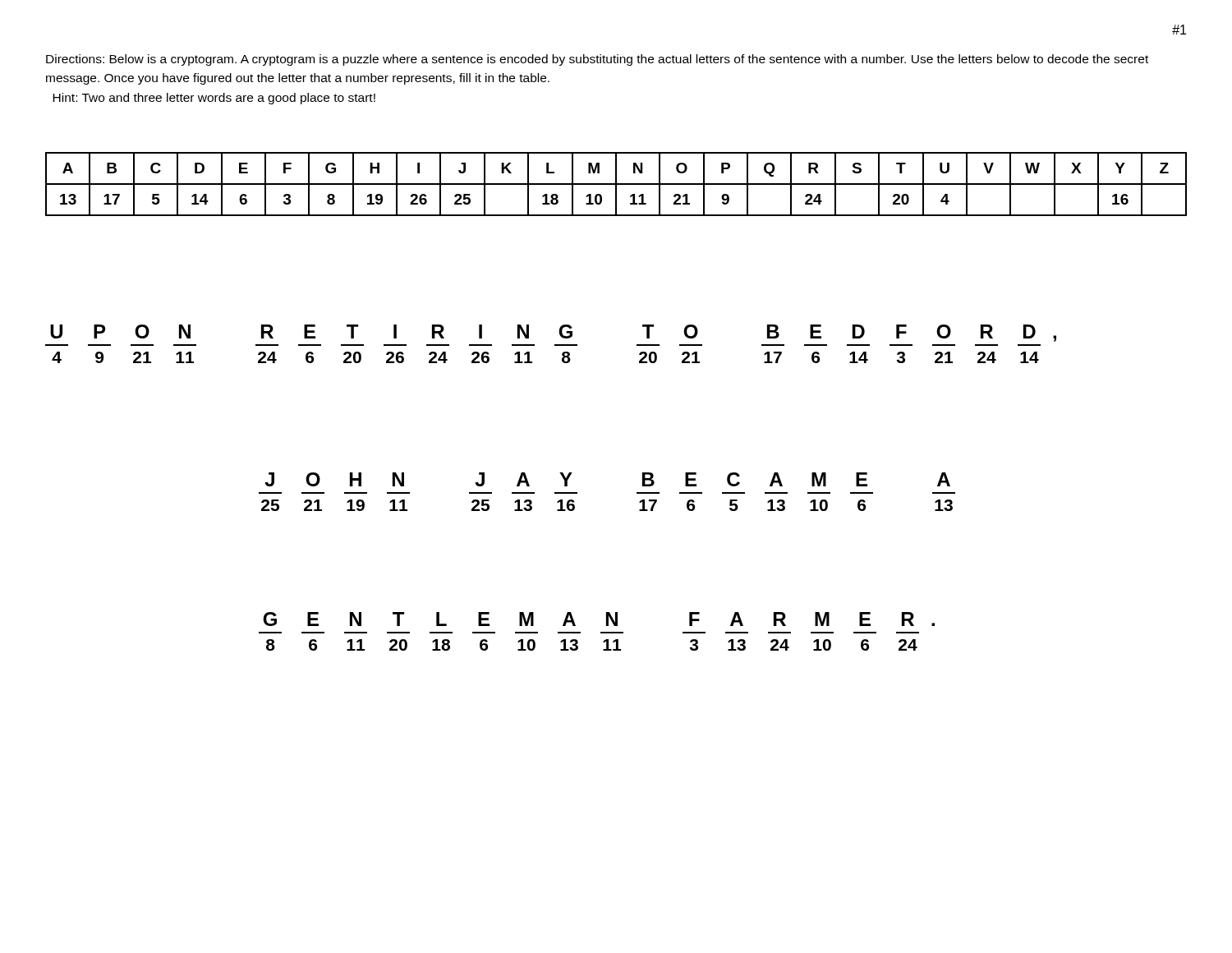Click on the text block that reads "U4 P9 O21"
Screen dimensions: 953x1232
coord(551,344)
